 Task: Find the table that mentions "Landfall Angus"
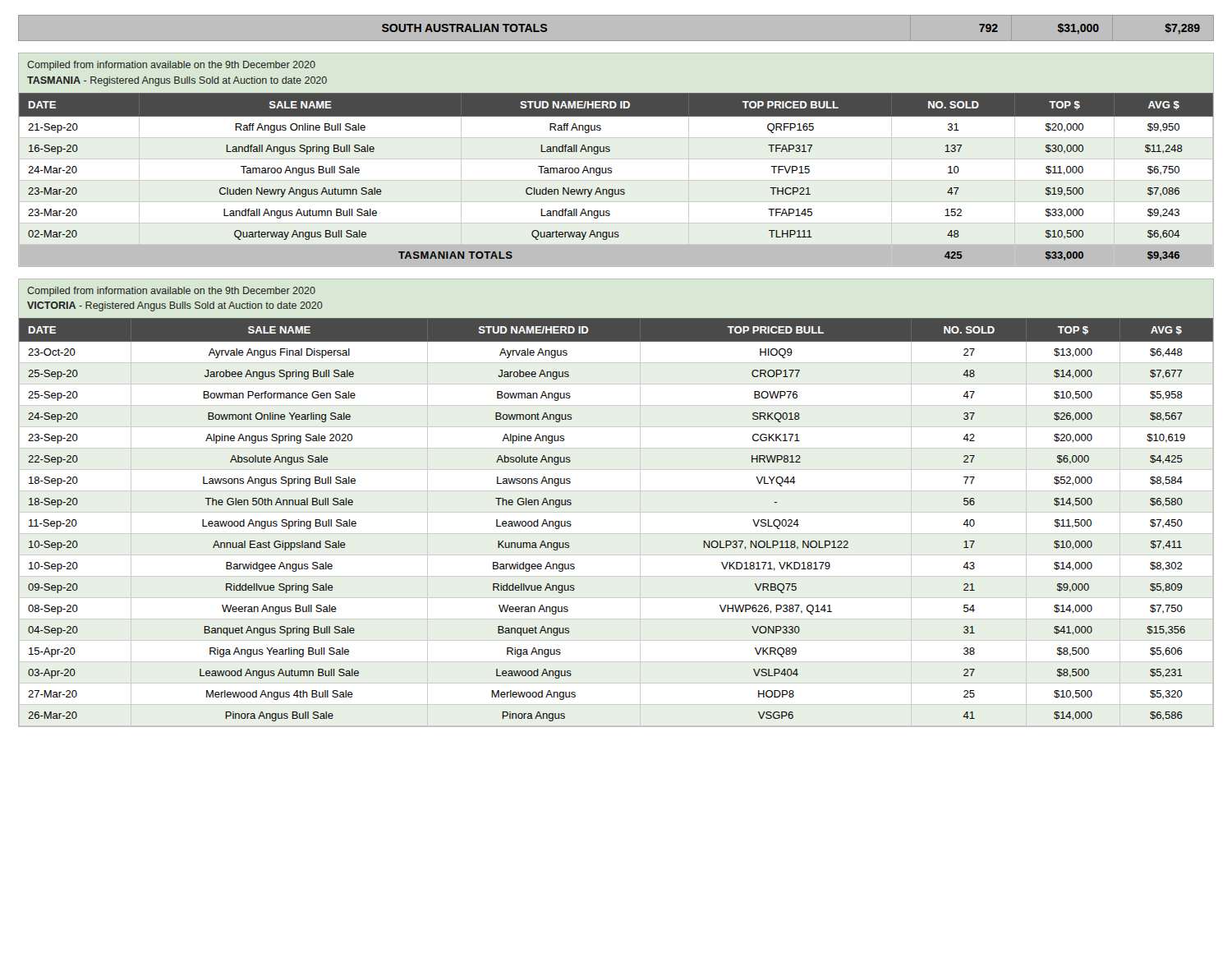616,179
